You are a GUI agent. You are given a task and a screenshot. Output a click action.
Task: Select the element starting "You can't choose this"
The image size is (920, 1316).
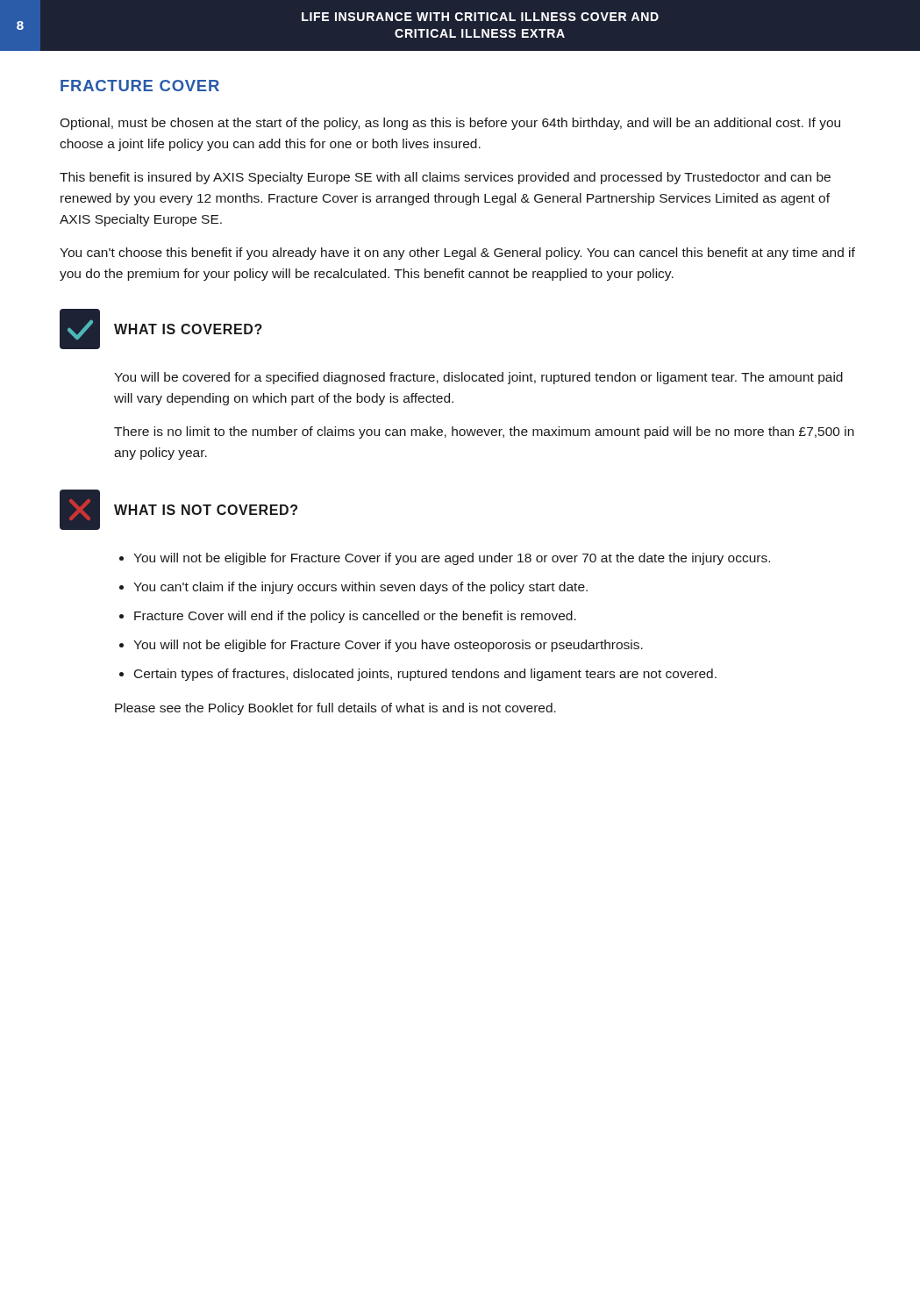457,263
